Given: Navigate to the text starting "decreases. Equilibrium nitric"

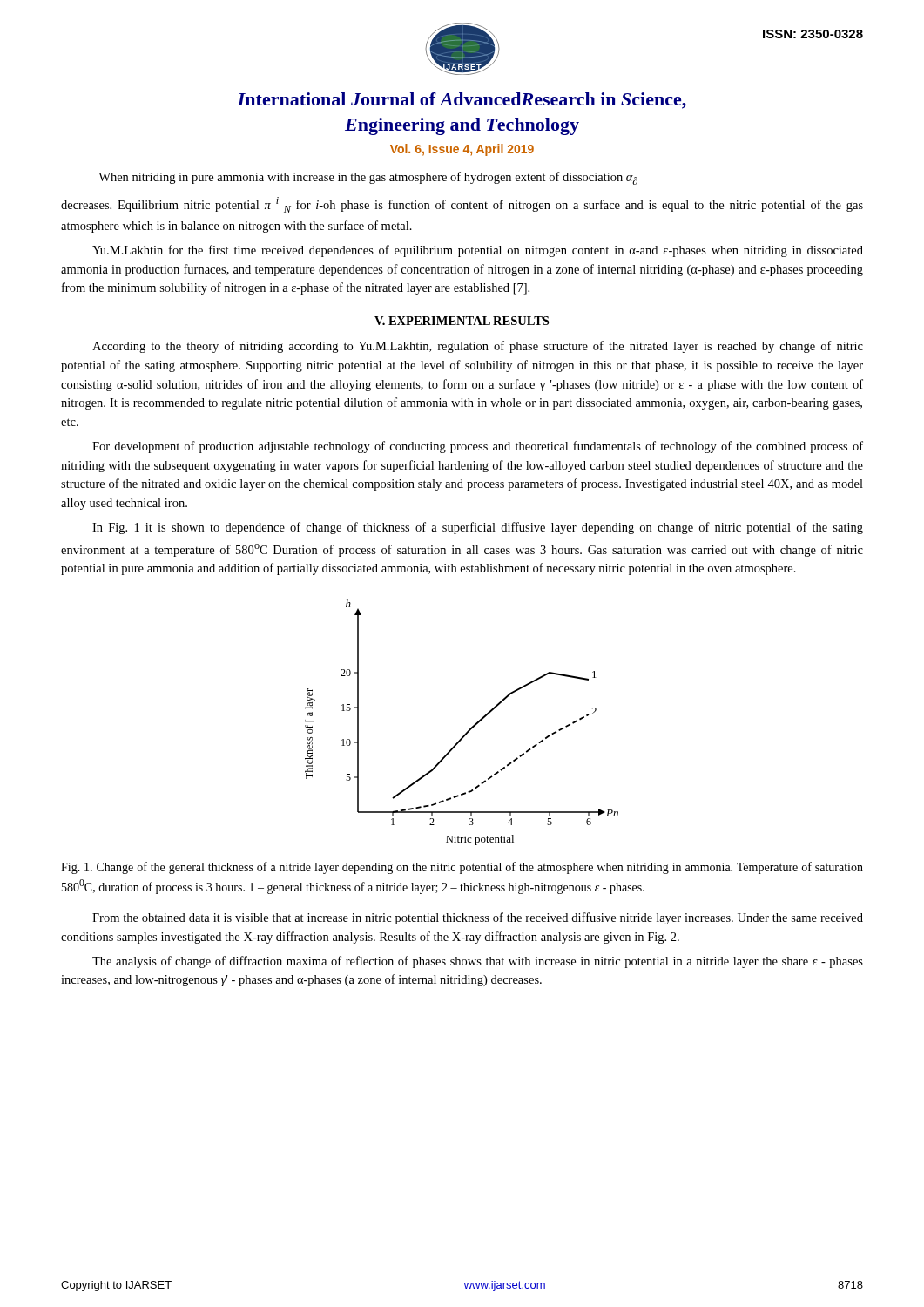Looking at the screenshot, I should (462, 214).
